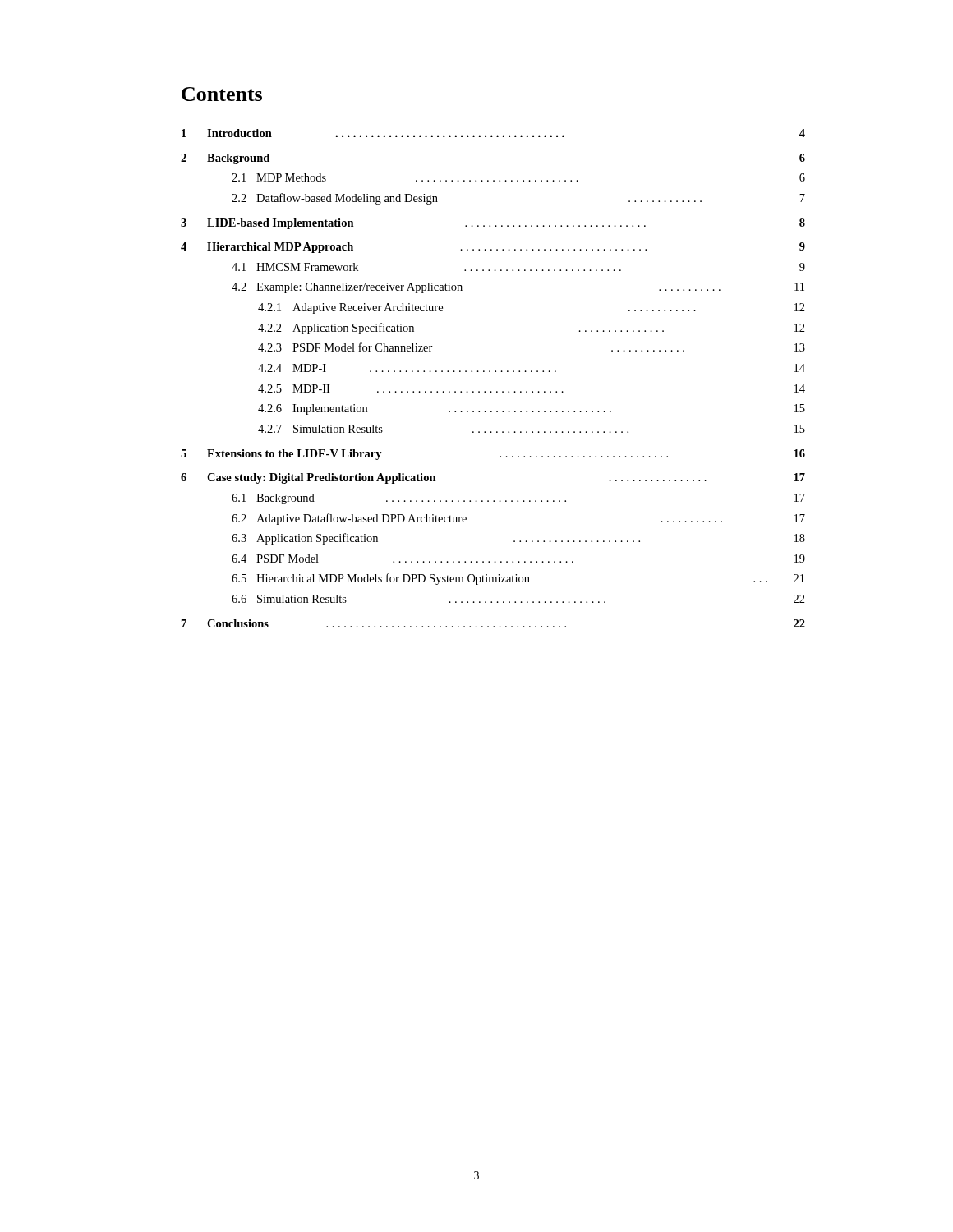Point to the block beginning "4.2.1 Adaptive Receiver Architecture . ."
The image size is (953, 1232).
(270, 308)
